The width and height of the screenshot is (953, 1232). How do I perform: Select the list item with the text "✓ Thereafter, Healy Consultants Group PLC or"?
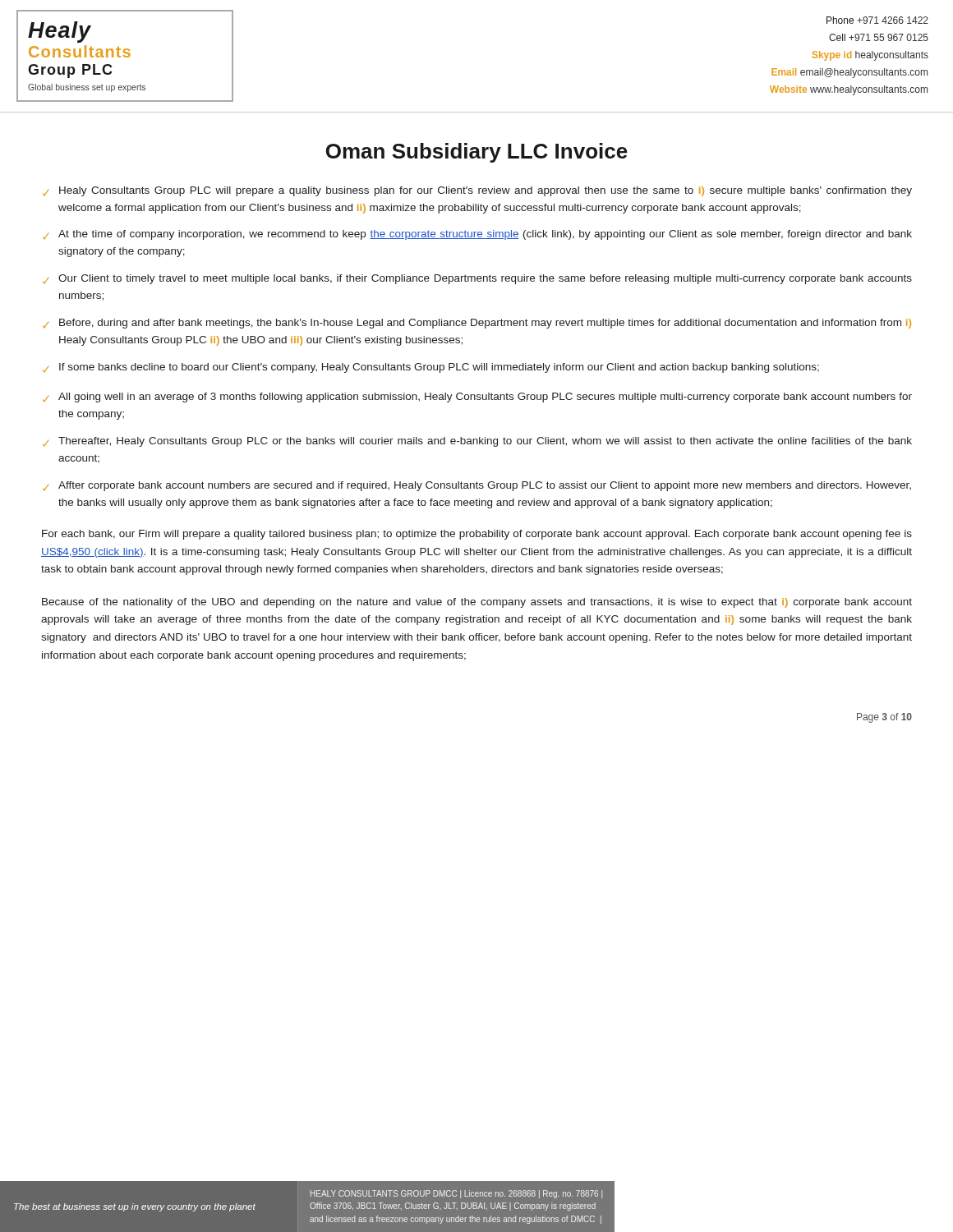coord(476,450)
